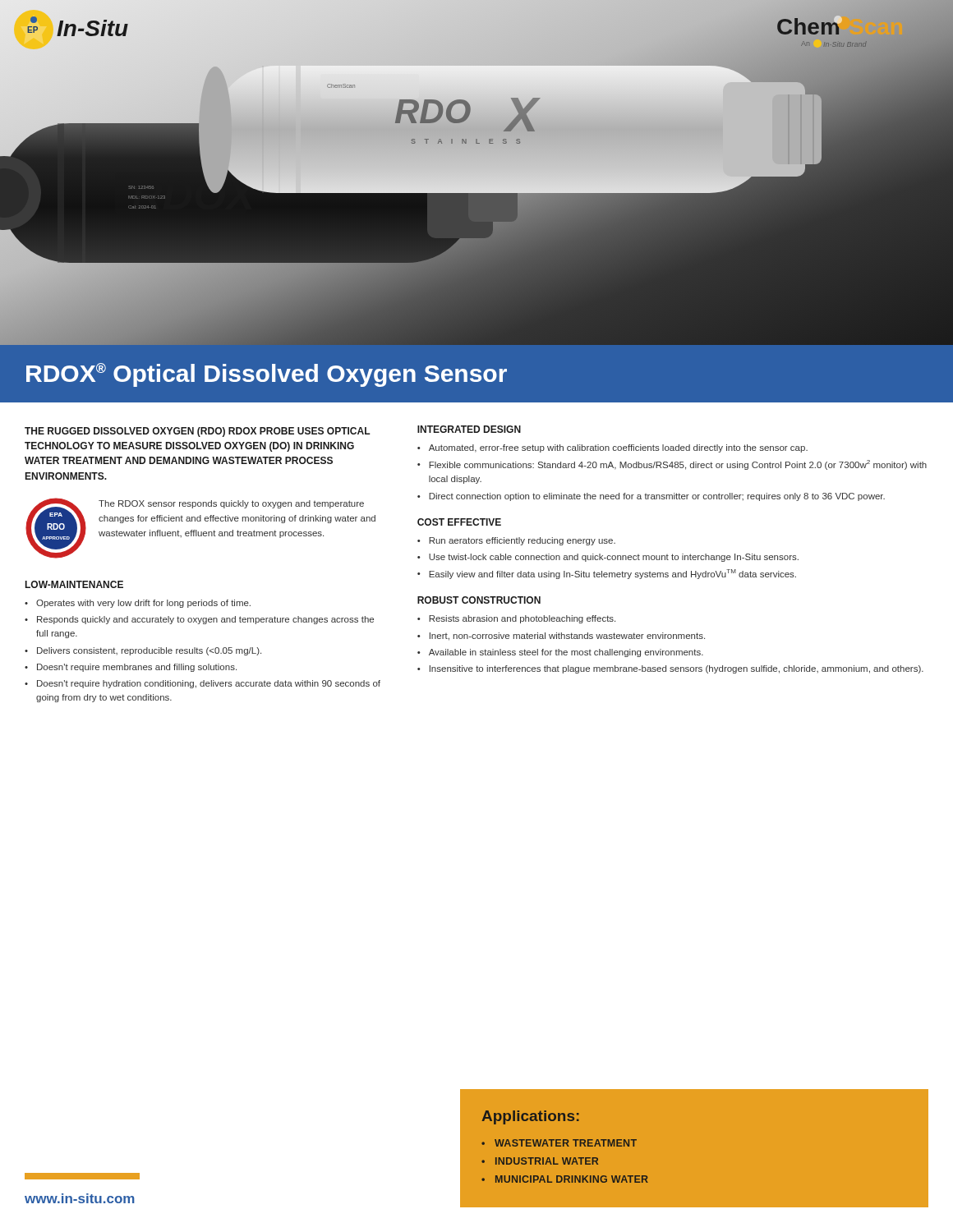Locate the region starting "• Direct connection"
953x1232 pixels.
[x=651, y=496]
